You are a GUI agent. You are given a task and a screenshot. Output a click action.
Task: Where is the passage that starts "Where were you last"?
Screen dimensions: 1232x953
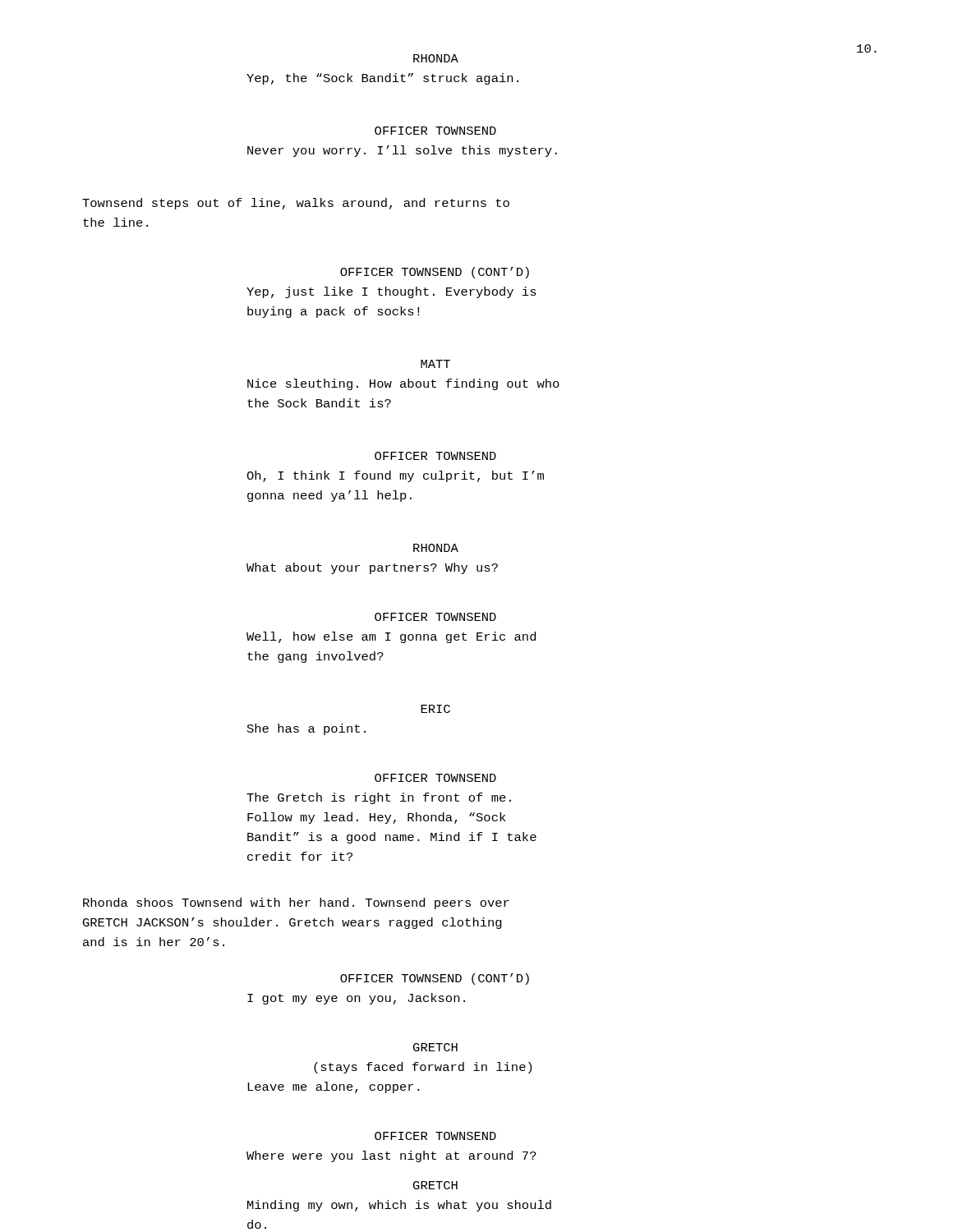[392, 1156]
